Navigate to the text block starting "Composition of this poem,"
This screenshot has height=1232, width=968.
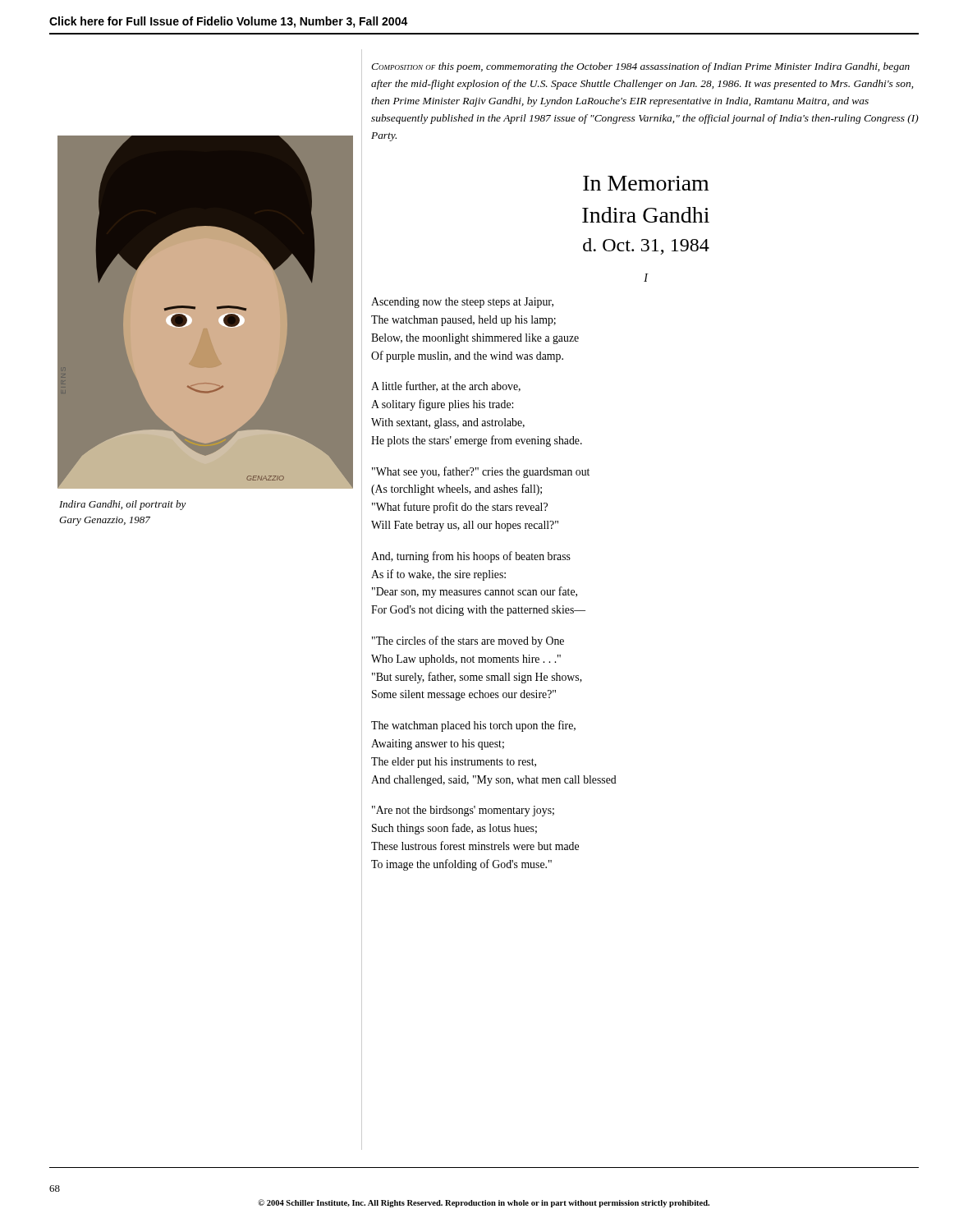pyautogui.click(x=645, y=101)
